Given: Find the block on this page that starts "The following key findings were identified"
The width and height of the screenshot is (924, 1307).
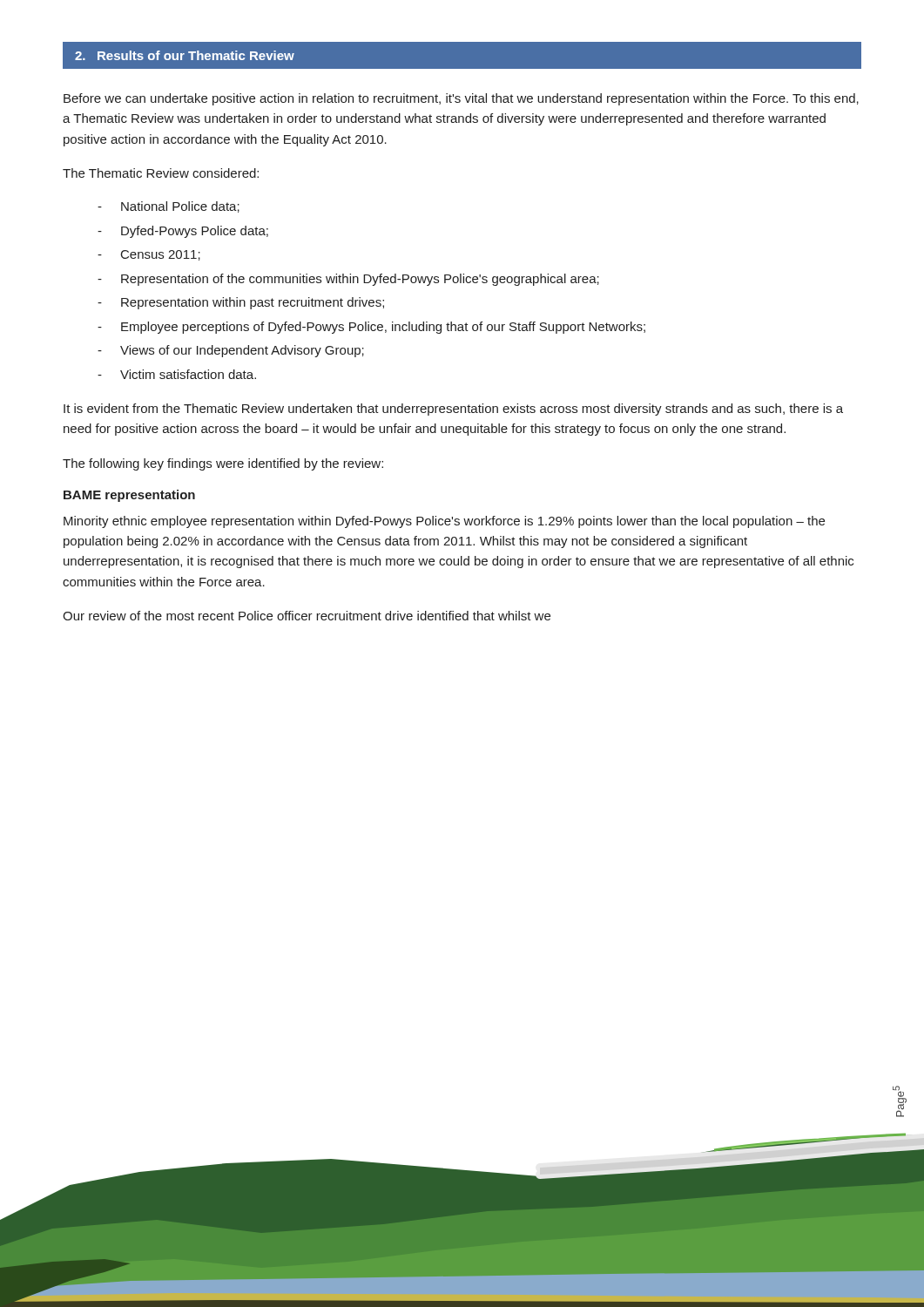Looking at the screenshot, I should pos(224,463).
